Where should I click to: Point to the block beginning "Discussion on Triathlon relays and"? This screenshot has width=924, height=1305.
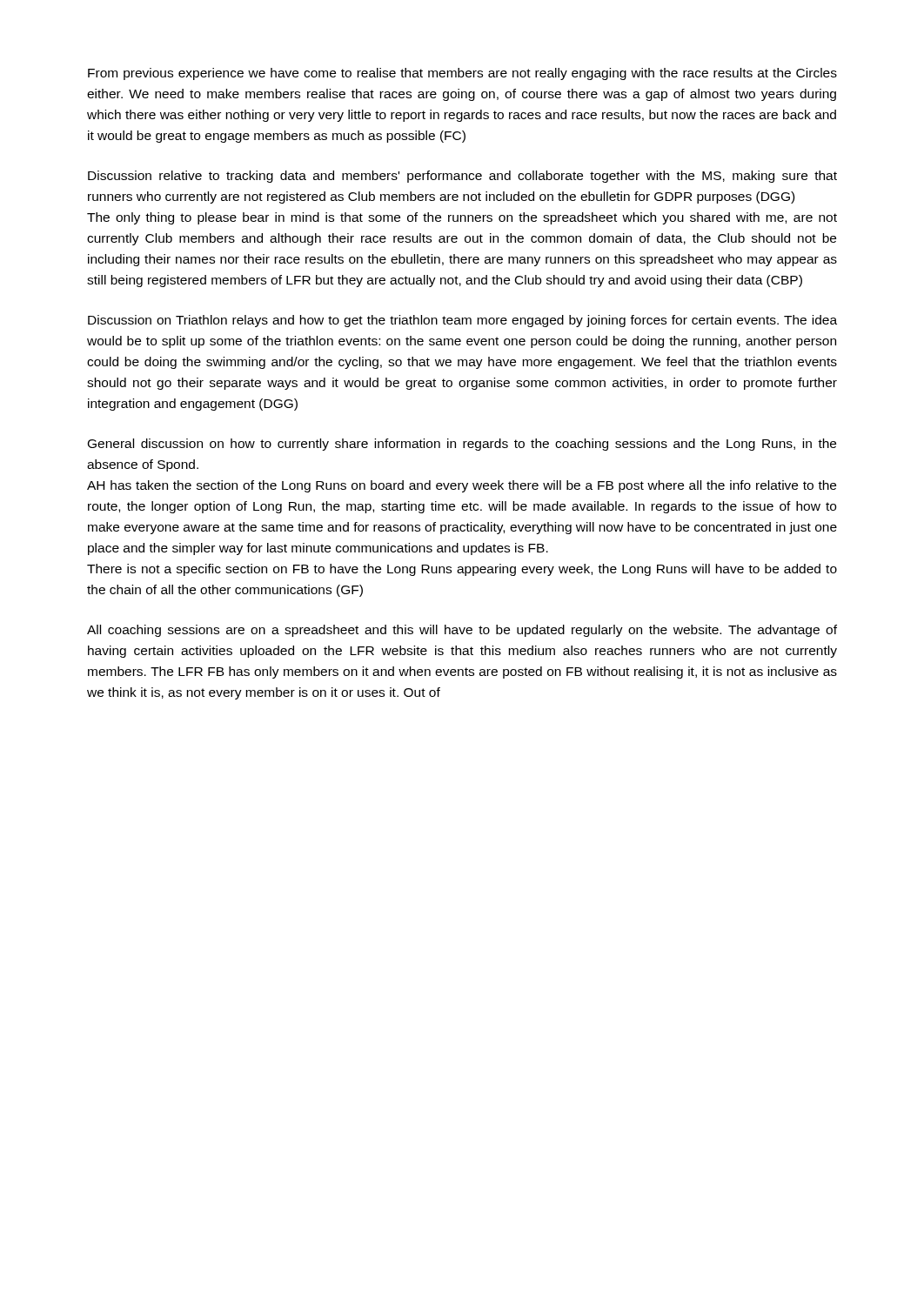[462, 362]
